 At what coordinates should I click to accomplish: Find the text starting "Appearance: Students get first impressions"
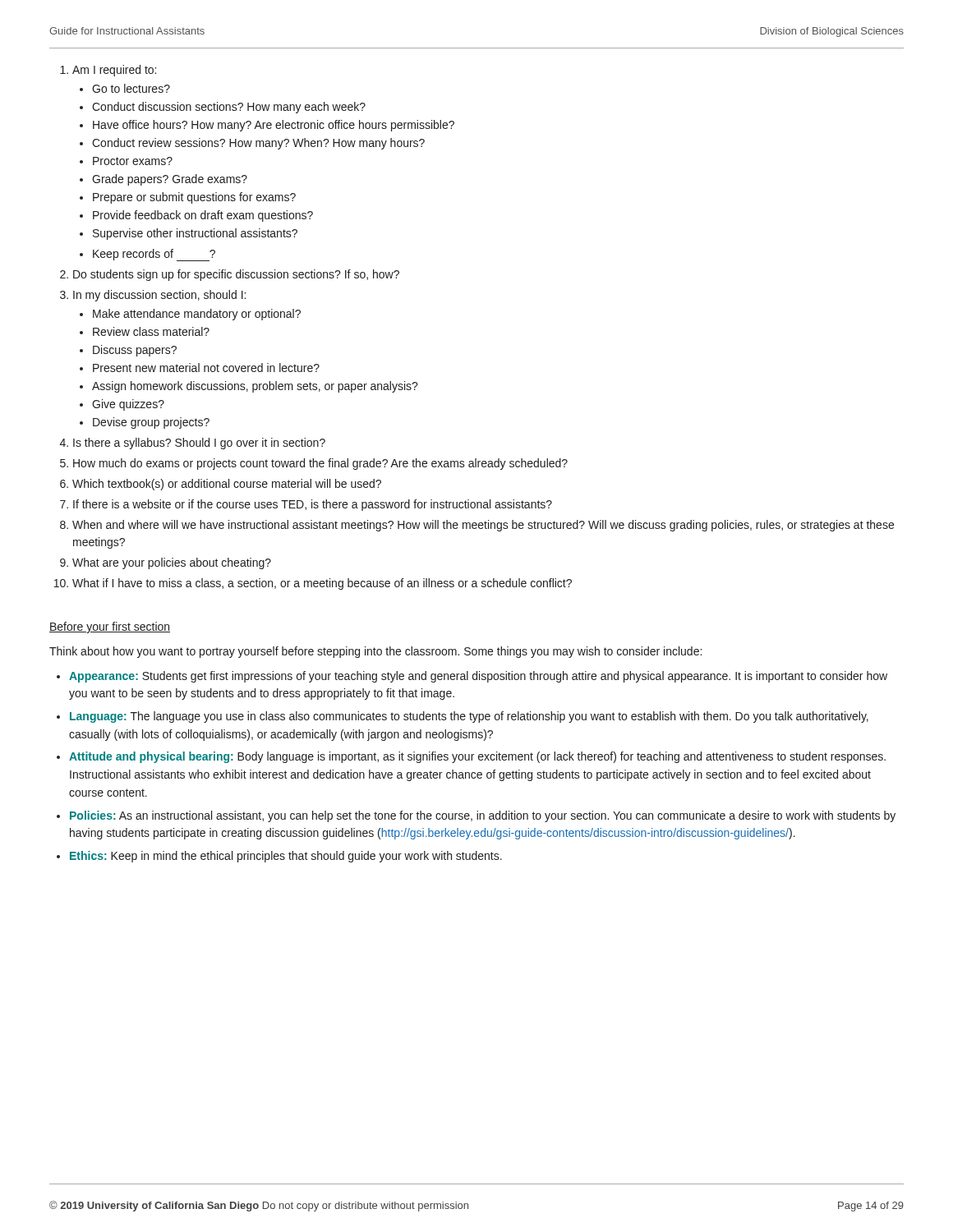pyautogui.click(x=478, y=685)
